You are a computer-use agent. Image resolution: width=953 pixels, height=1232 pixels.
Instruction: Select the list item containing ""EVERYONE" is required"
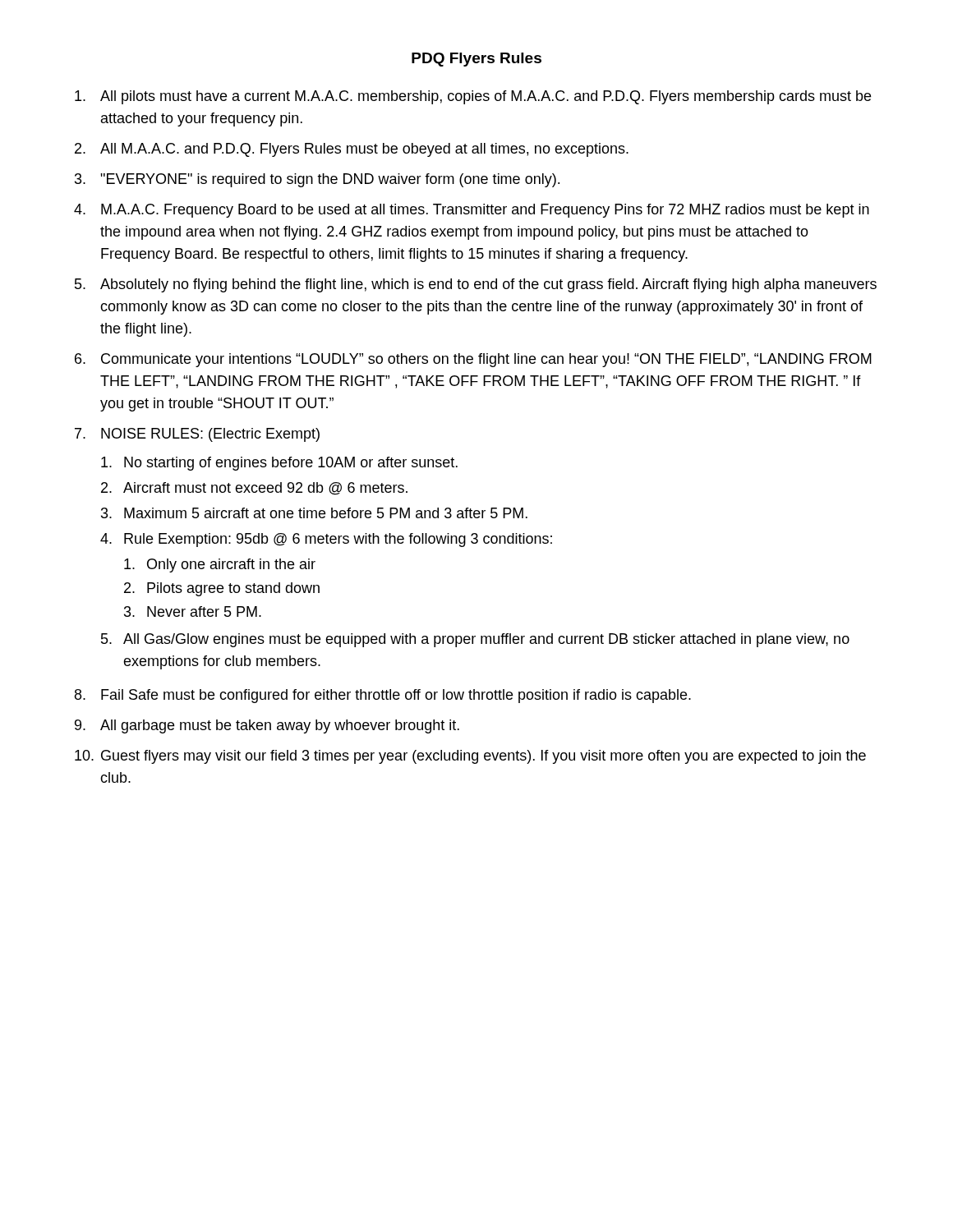[490, 180]
